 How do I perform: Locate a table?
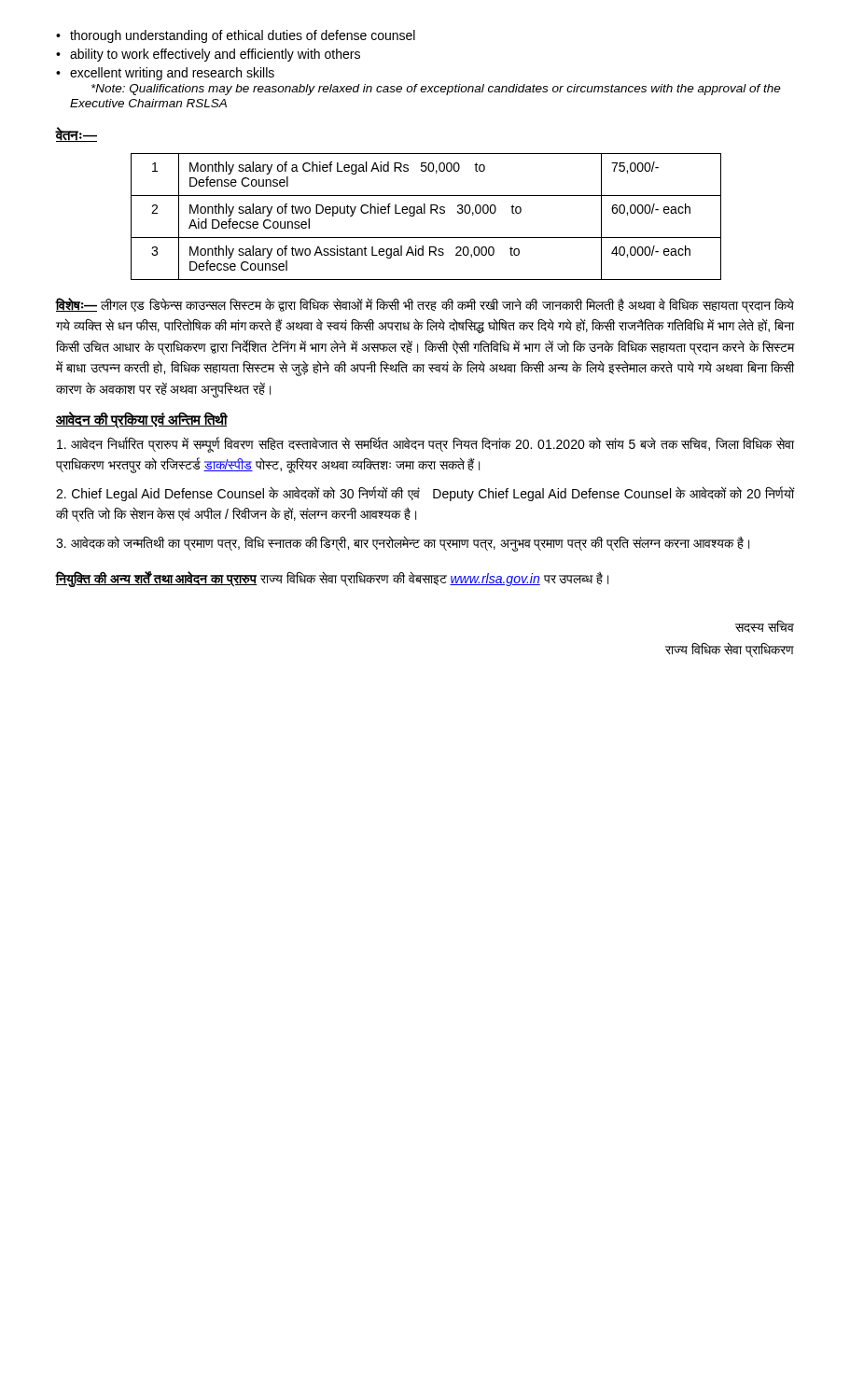click(425, 217)
